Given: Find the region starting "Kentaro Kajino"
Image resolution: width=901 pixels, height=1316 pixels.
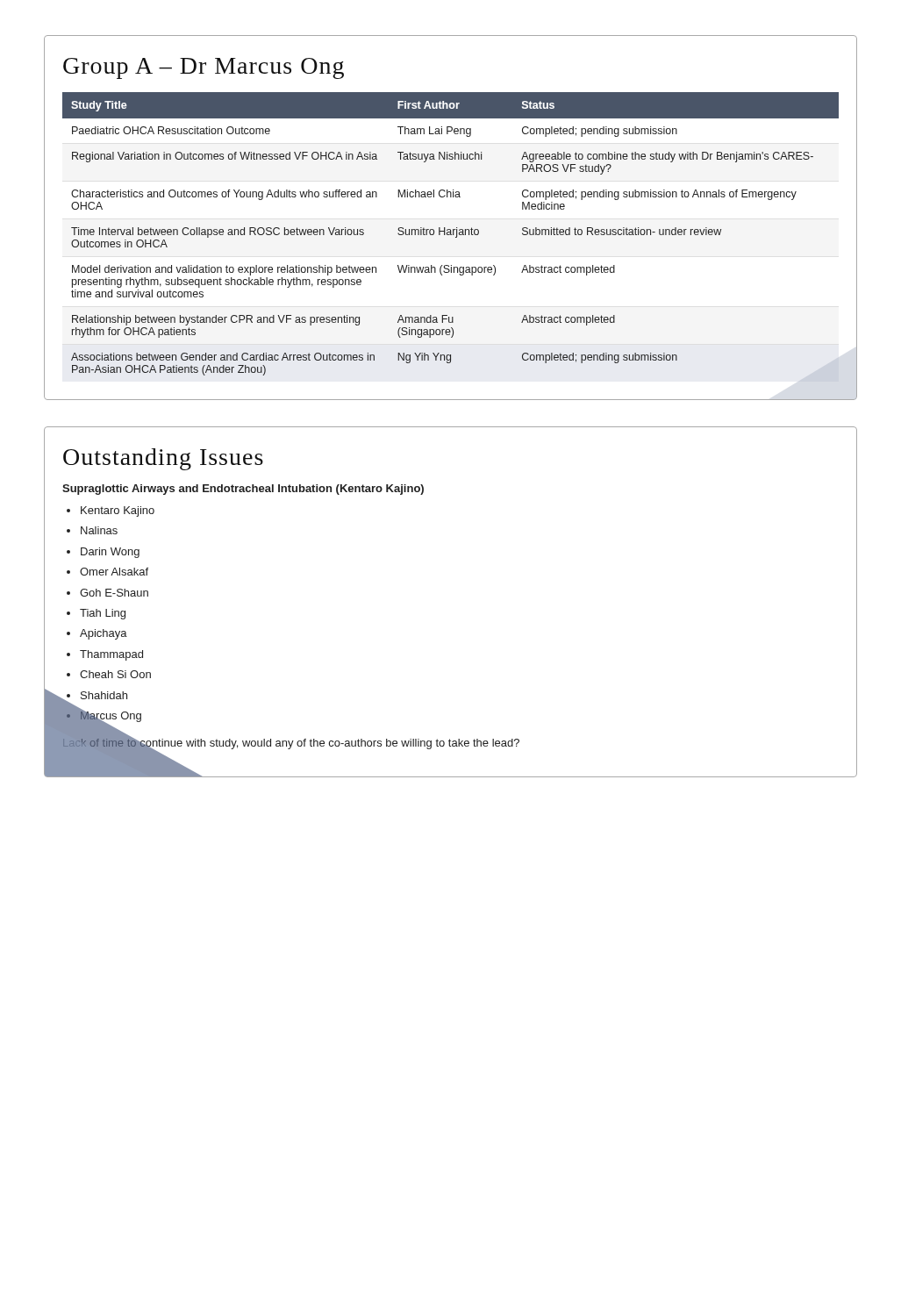Looking at the screenshot, I should (x=117, y=510).
